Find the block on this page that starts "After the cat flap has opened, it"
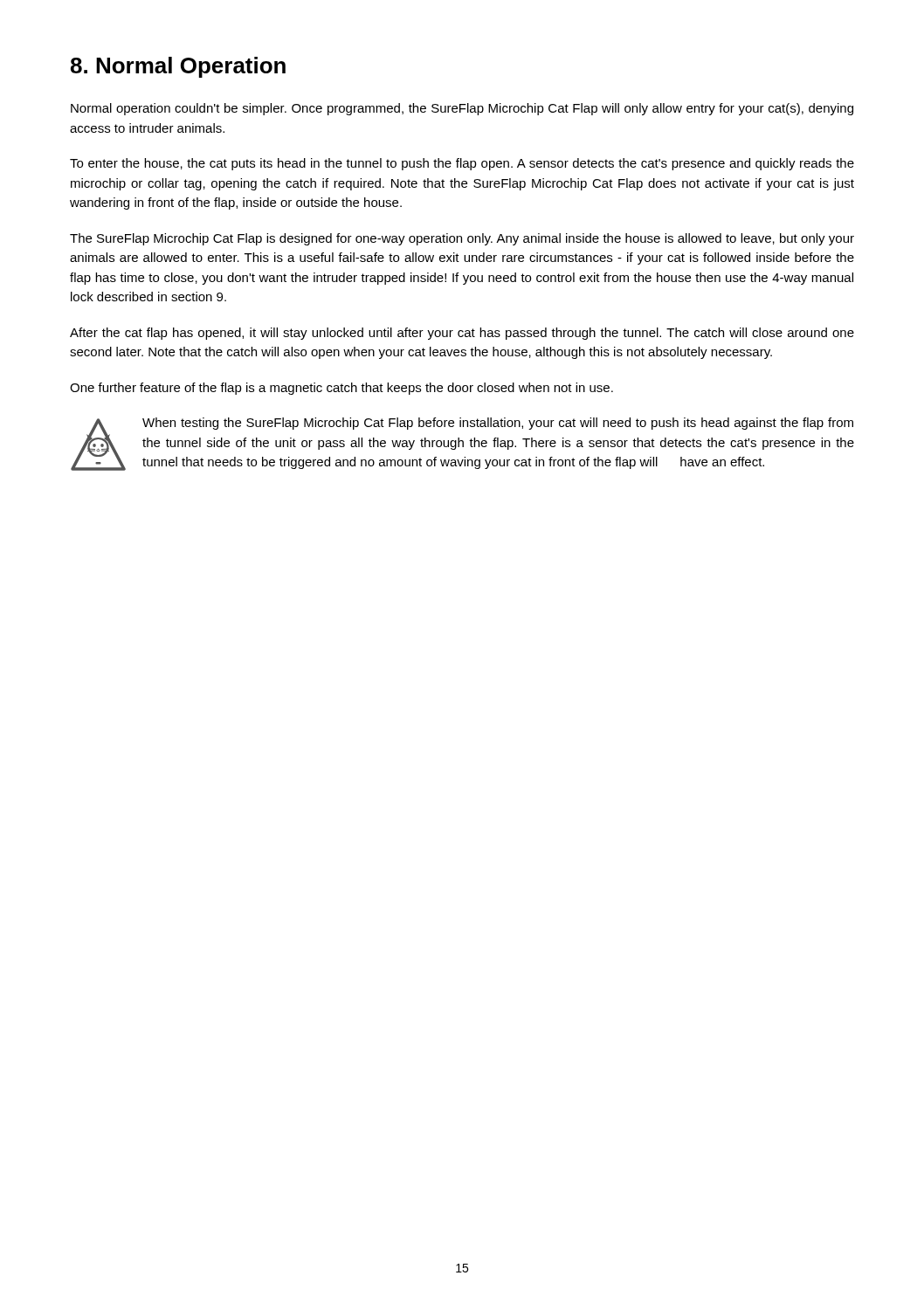The width and height of the screenshot is (924, 1310). point(462,342)
